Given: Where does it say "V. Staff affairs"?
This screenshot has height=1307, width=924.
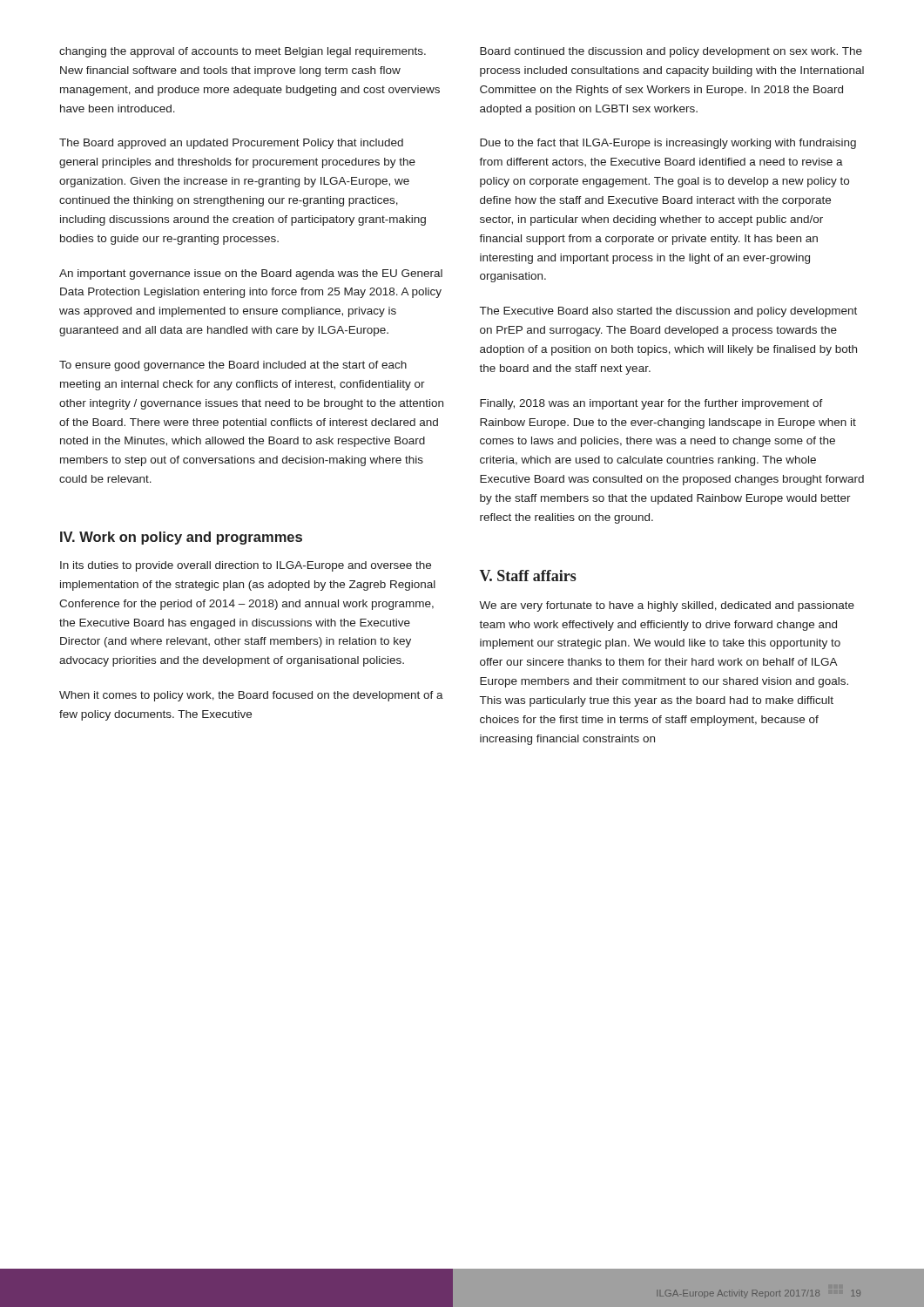Looking at the screenshot, I should [528, 576].
